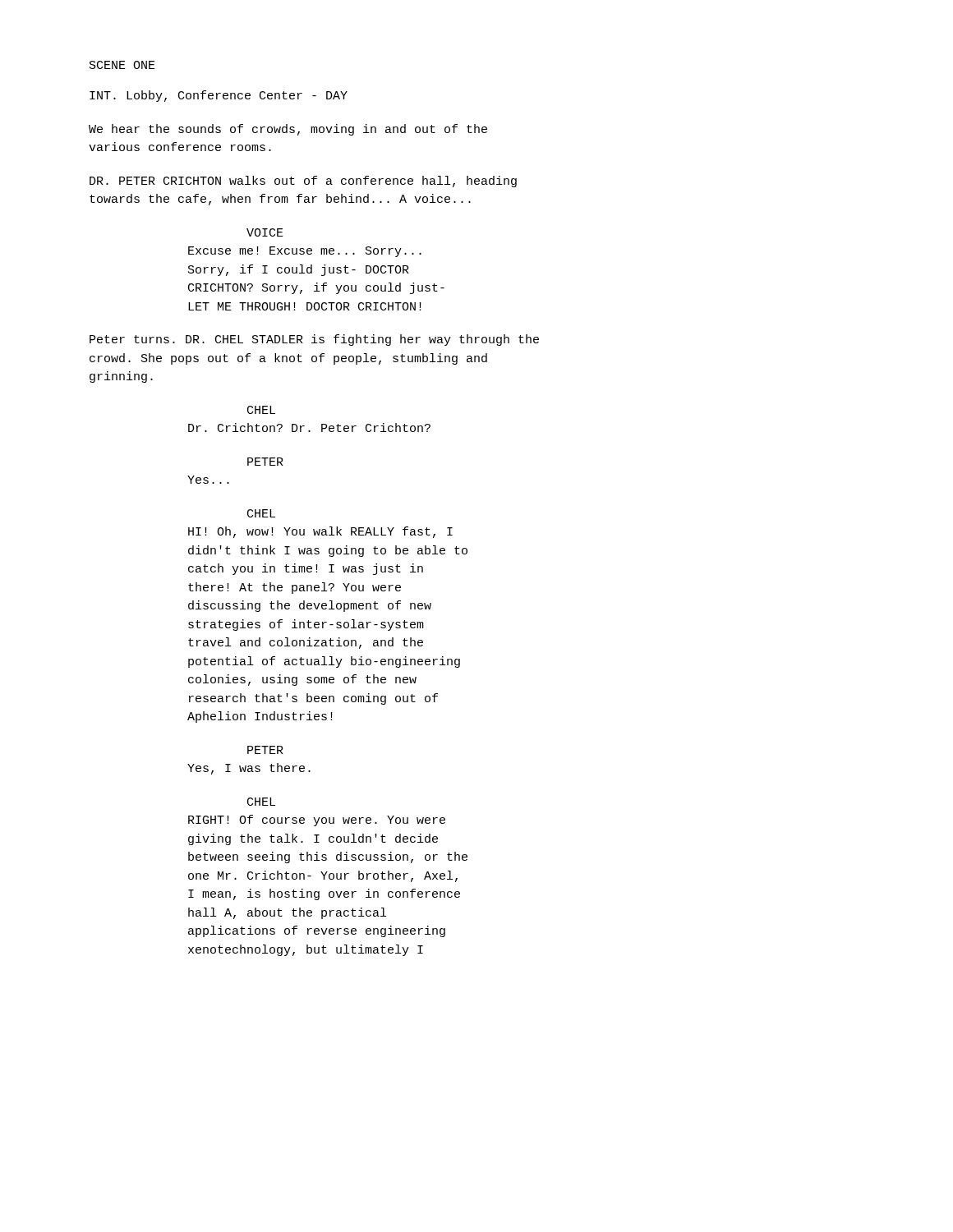Navigate to the text starting "PETER Yes..."
This screenshot has width=953, height=1232.
265,462
